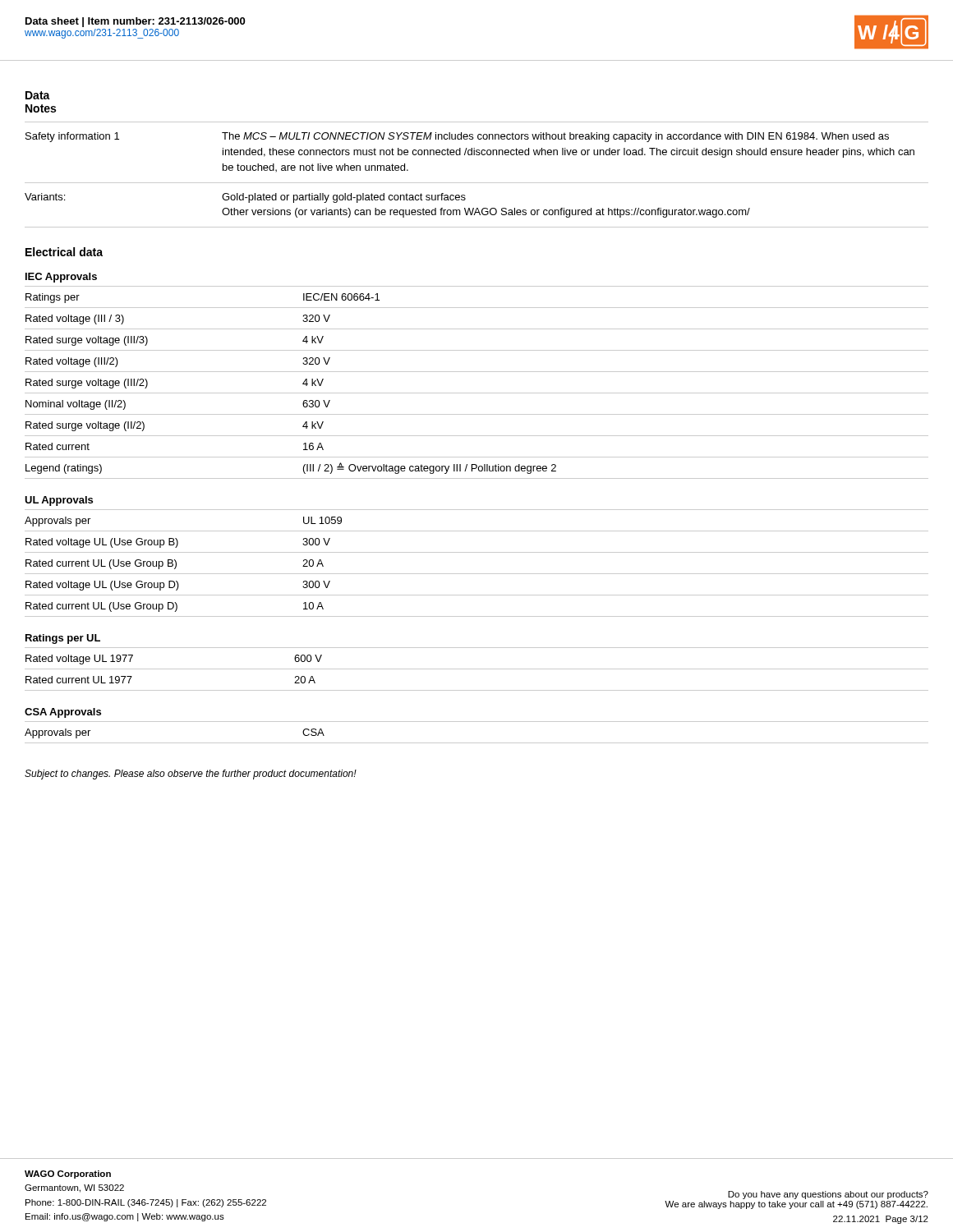Click on the table containing "The MCS –"
The height and width of the screenshot is (1232, 953).
(476, 175)
